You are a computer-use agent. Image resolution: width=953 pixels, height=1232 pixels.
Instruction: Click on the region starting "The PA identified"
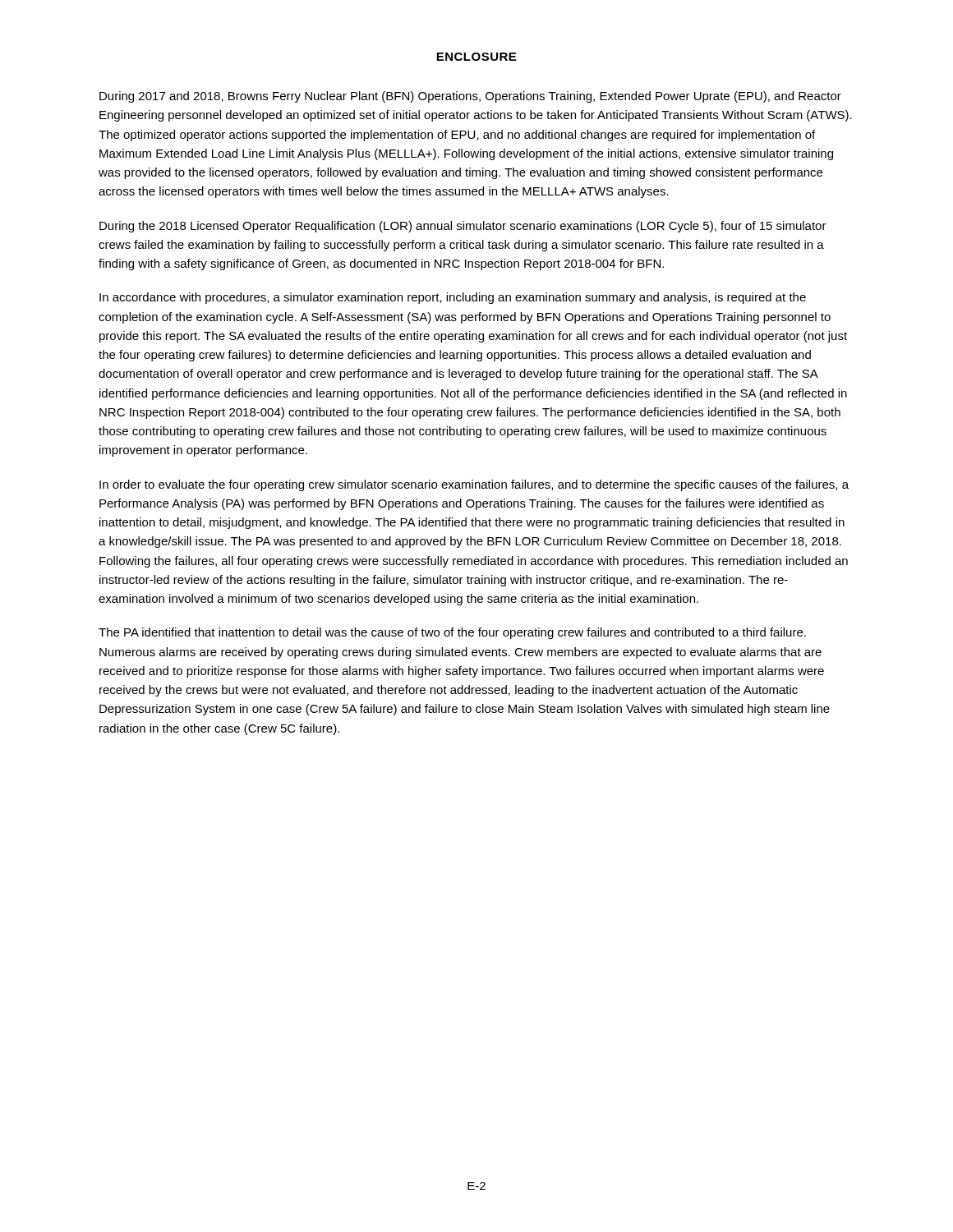464,680
